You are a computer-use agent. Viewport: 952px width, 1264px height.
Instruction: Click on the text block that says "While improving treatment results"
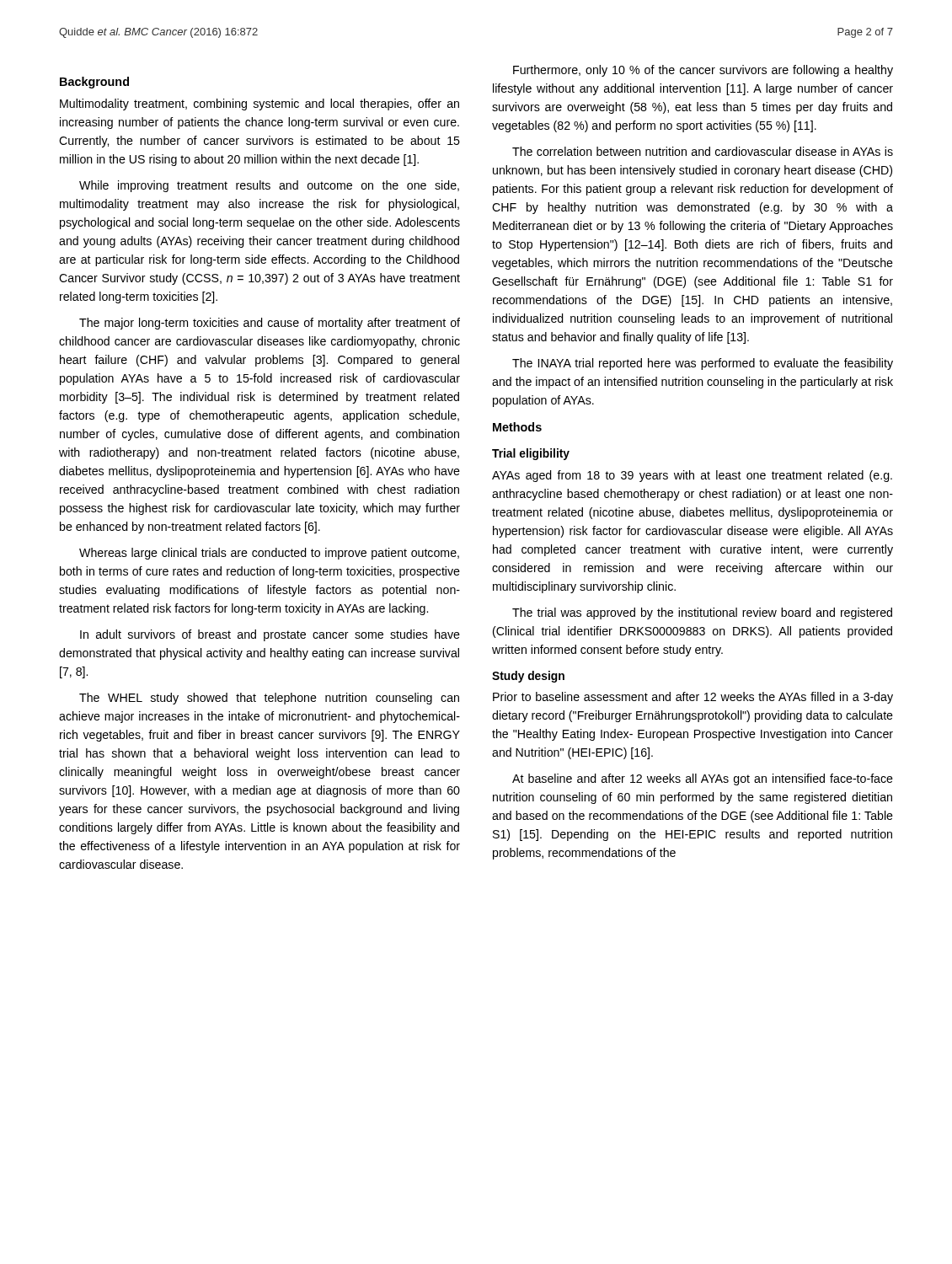coord(259,241)
